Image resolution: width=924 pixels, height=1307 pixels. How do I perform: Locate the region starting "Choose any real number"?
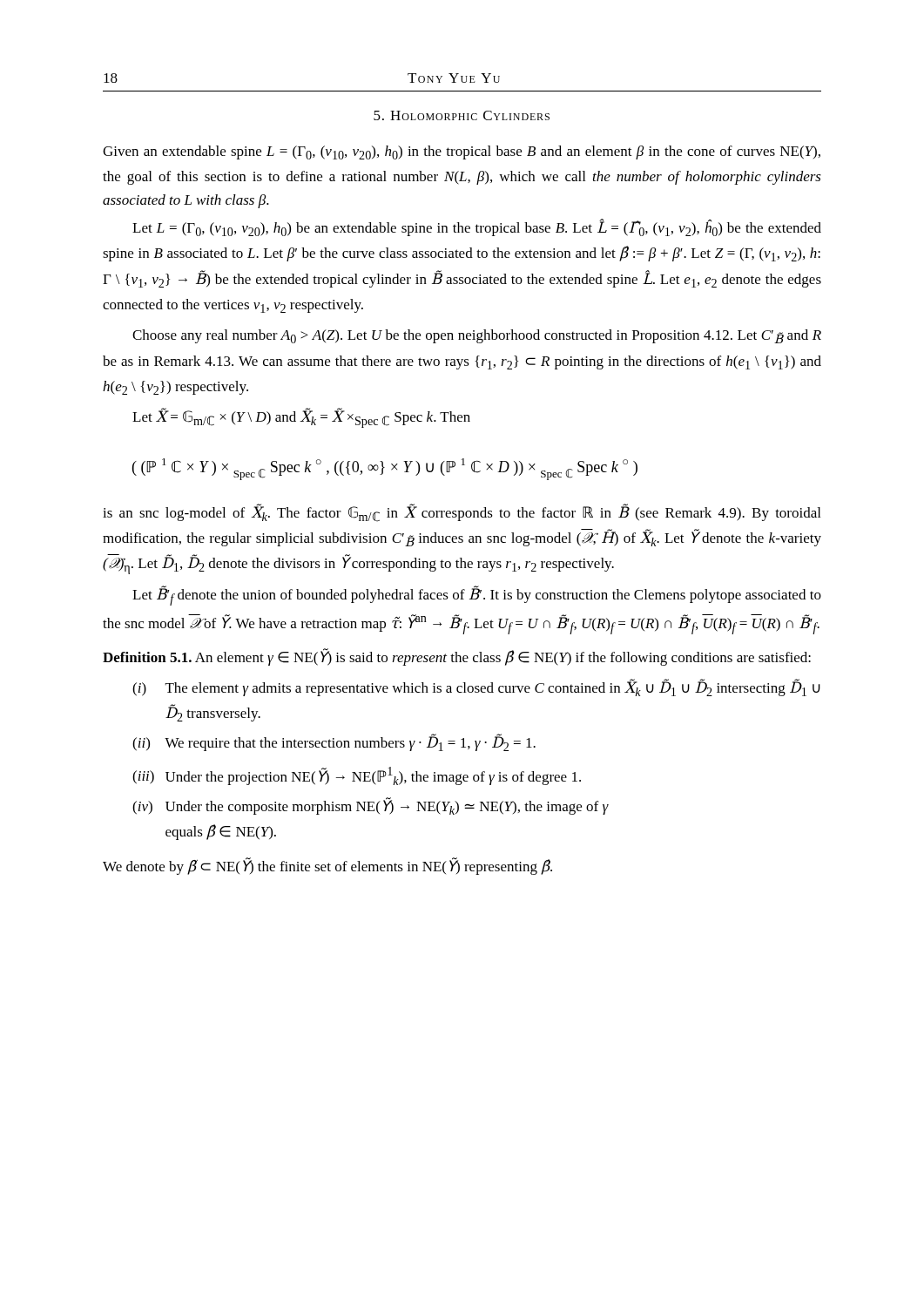coord(462,362)
